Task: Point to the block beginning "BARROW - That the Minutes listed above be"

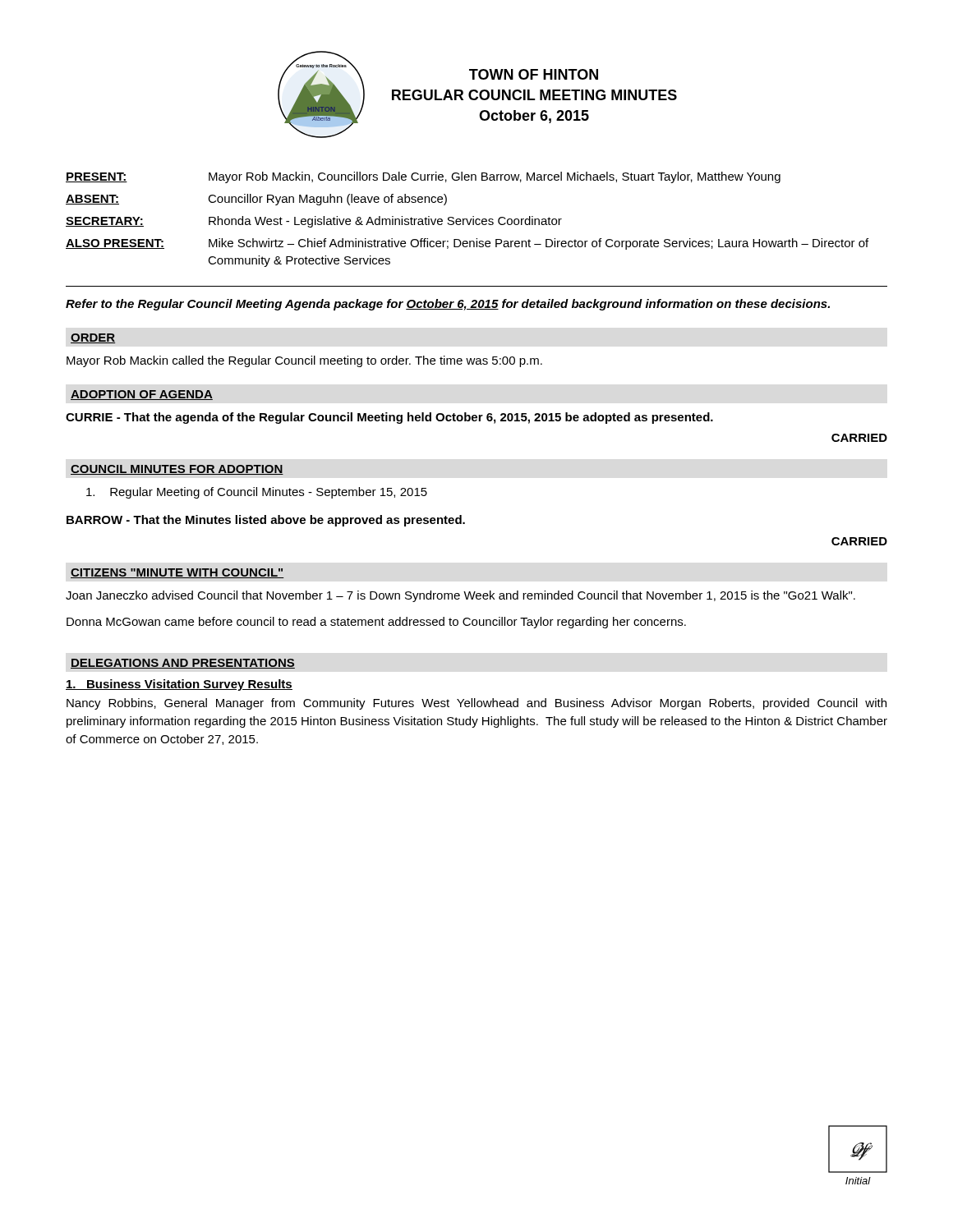Action: 266,519
